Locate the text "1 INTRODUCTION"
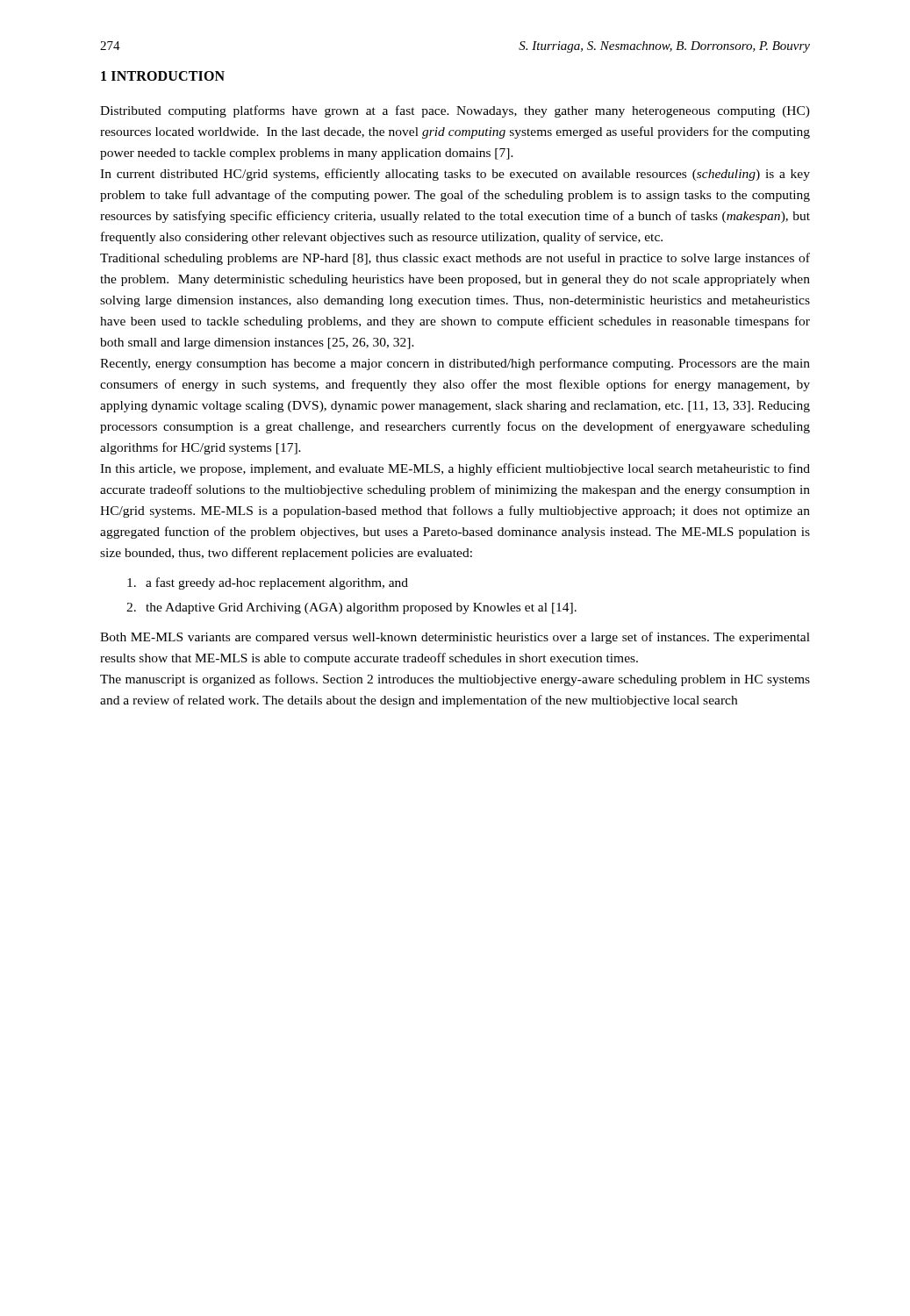 pos(163,76)
